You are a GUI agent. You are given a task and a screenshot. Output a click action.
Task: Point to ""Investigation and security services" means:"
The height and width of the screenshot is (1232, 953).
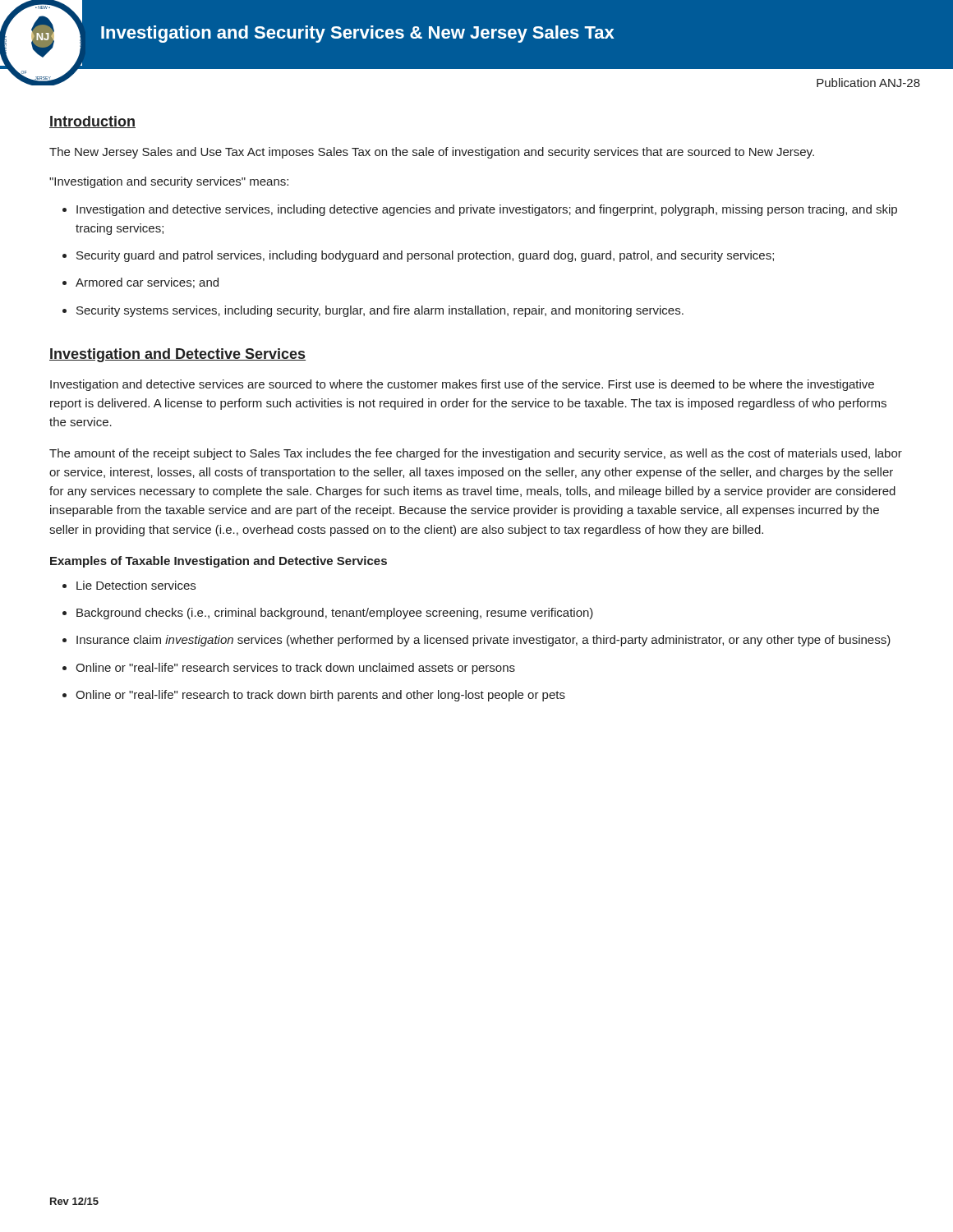[169, 181]
